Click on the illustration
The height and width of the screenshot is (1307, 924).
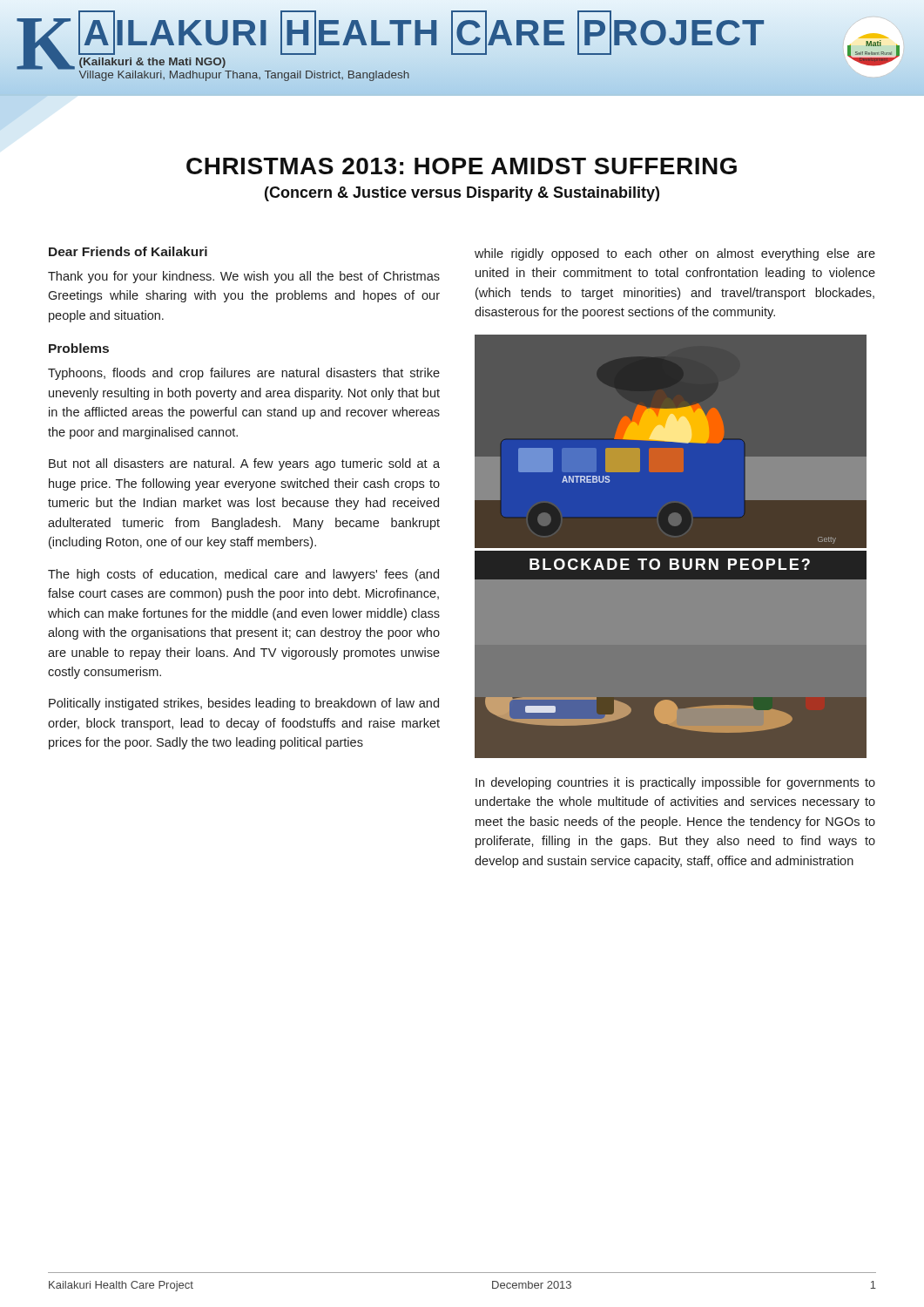(96, 124)
